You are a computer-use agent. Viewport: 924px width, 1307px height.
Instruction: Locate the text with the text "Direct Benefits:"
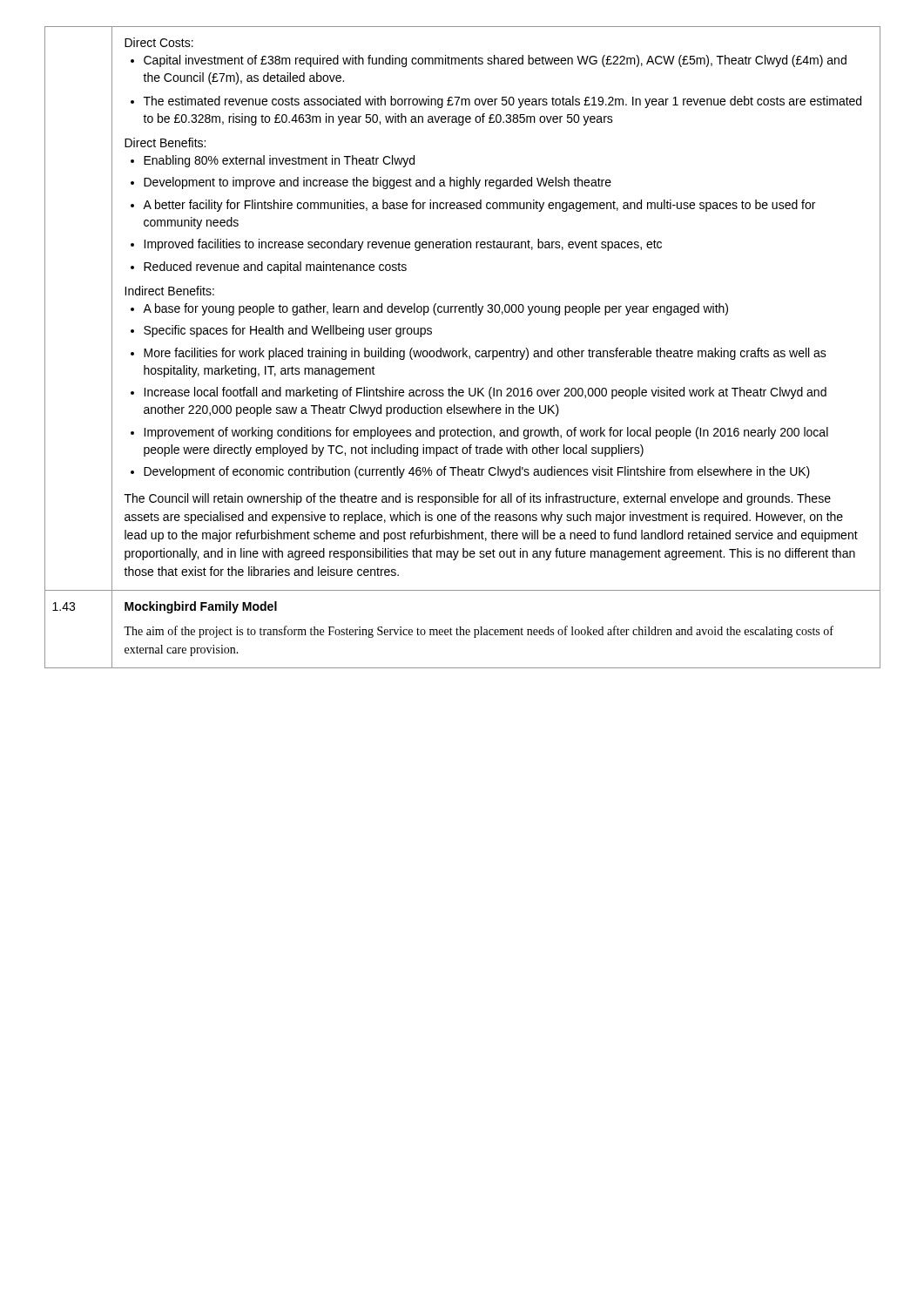[x=165, y=143]
